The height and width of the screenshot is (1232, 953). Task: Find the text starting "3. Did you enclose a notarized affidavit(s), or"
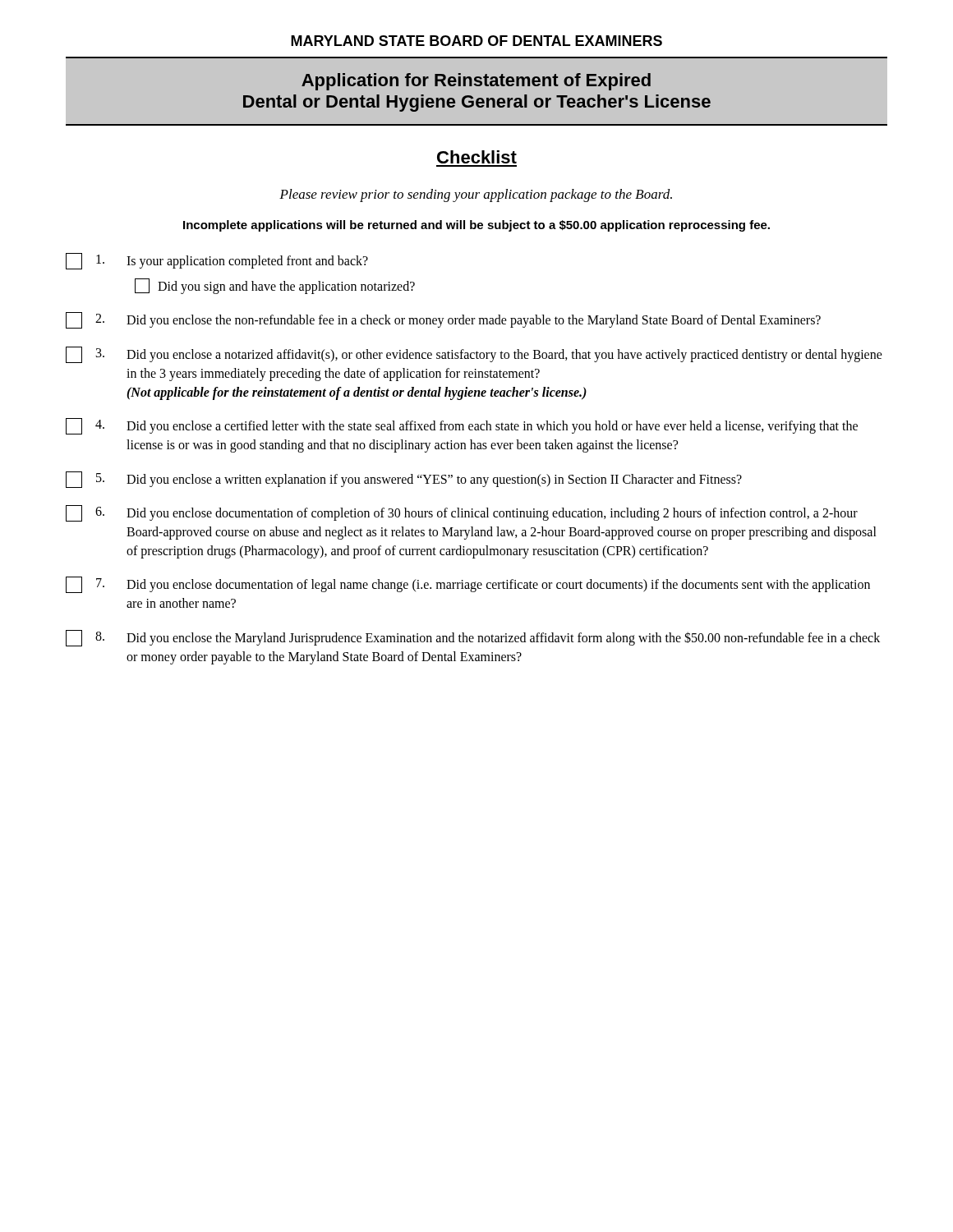[x=476, y=373]
